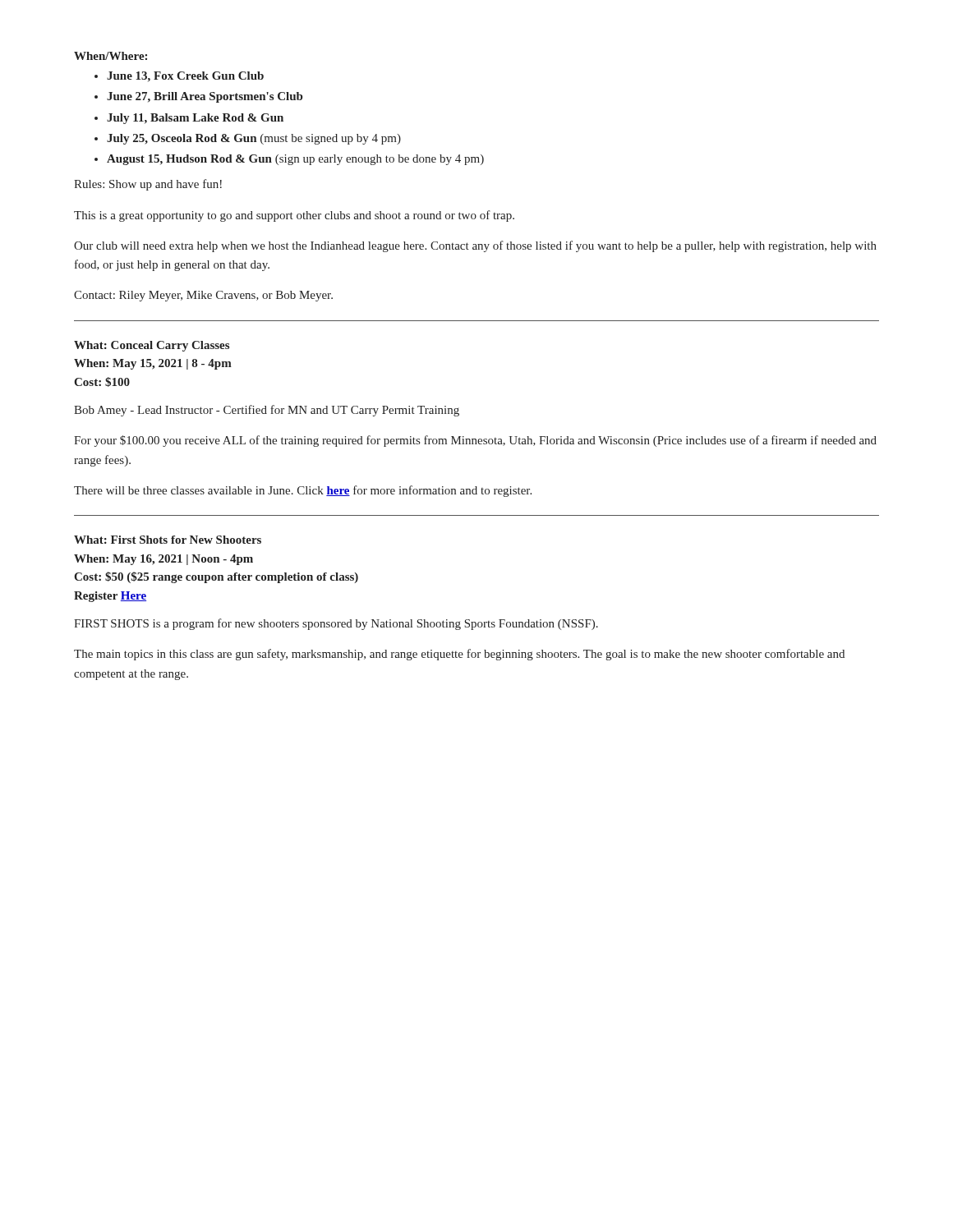The height and width of the screenshot is (1232, 953).
Task: Locate the block of text that opens with "Contact: Riley Meyer, Mike Cravens, or"
Action: 204,295
